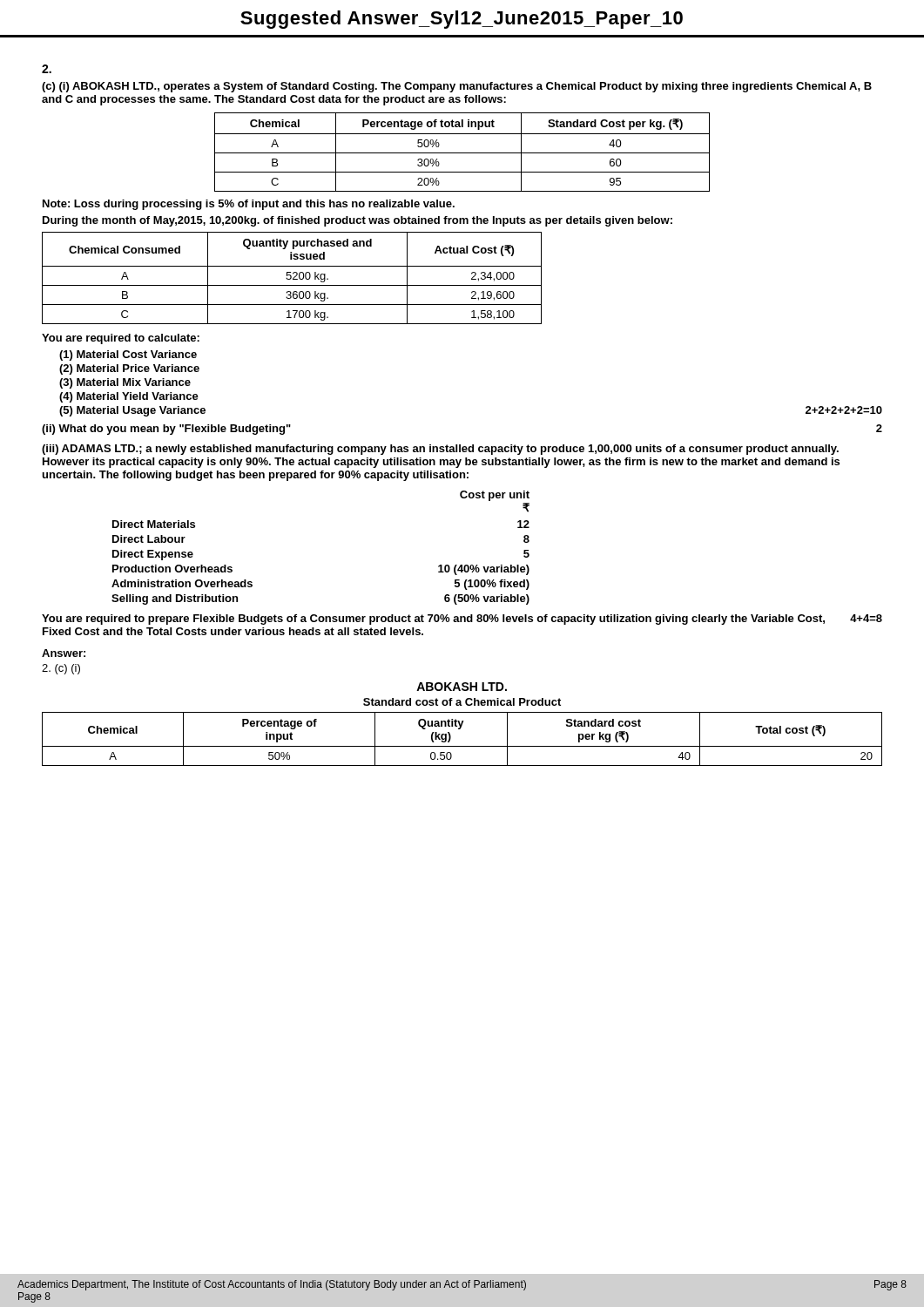Select the element starting "(iii) ADAMAS LTD.; a newly established"
The height and width of the screenshot is (1307, 924).
pos(441,461)
